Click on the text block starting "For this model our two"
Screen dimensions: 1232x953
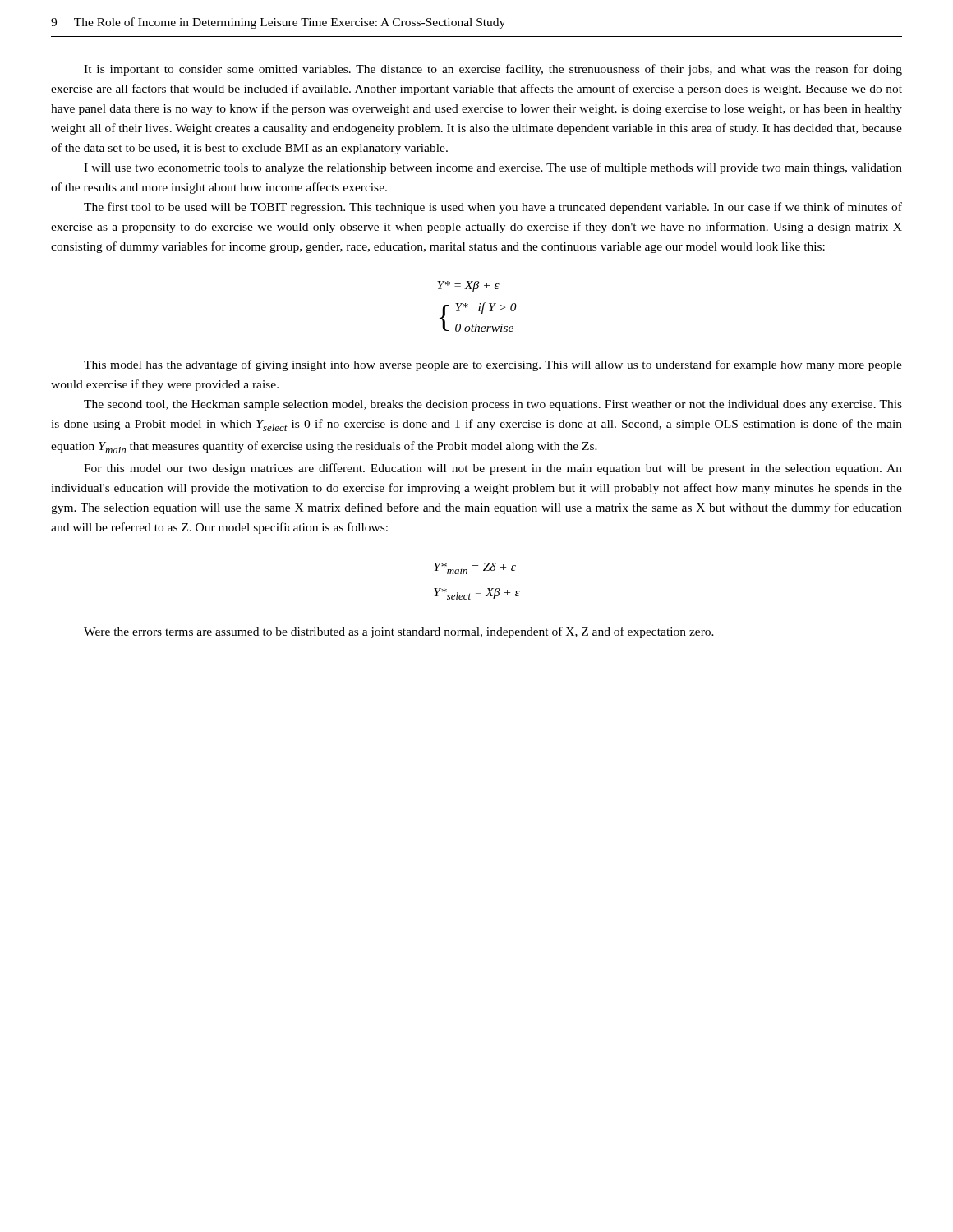476,498
